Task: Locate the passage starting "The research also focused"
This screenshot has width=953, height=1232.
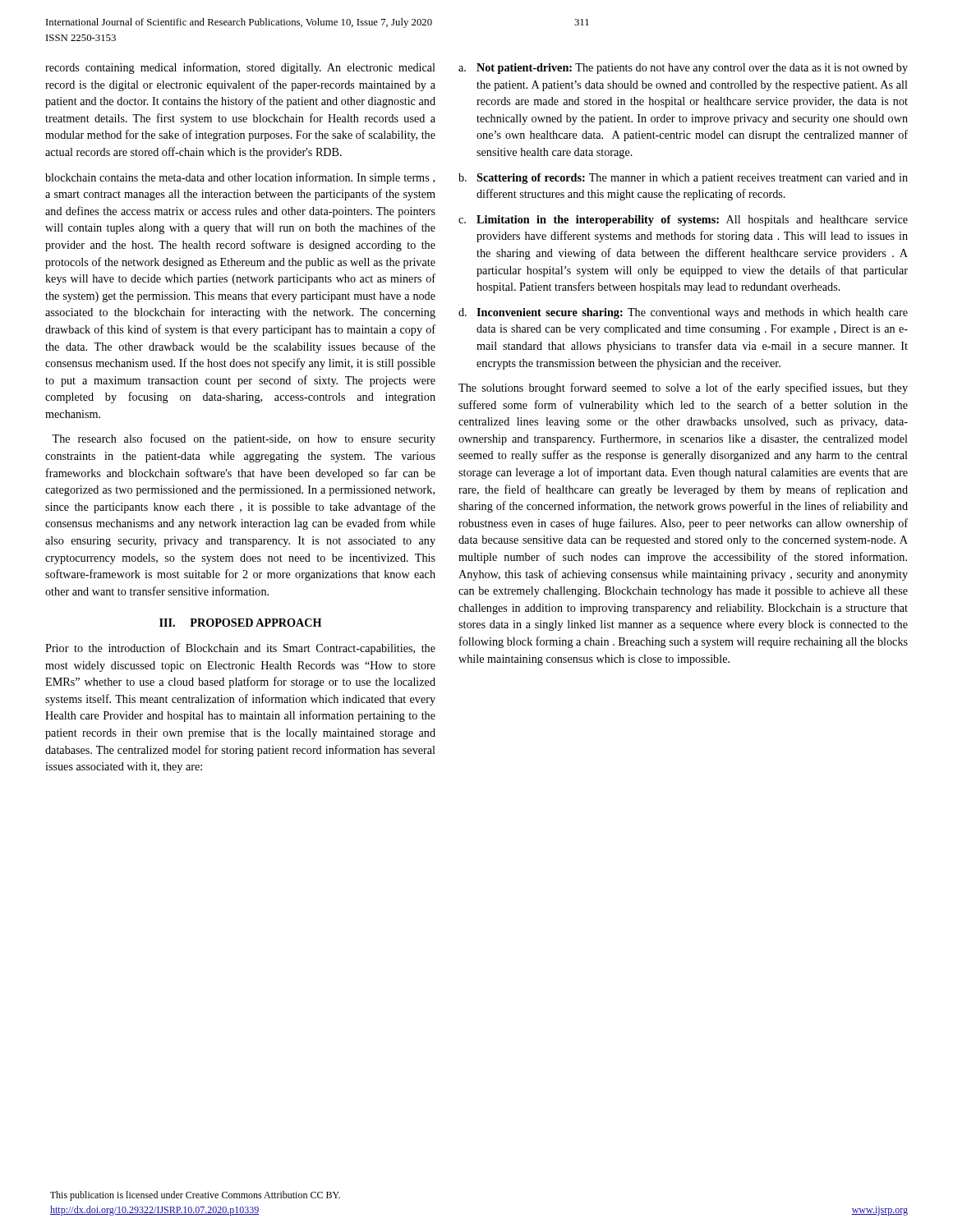Action: 240,515
